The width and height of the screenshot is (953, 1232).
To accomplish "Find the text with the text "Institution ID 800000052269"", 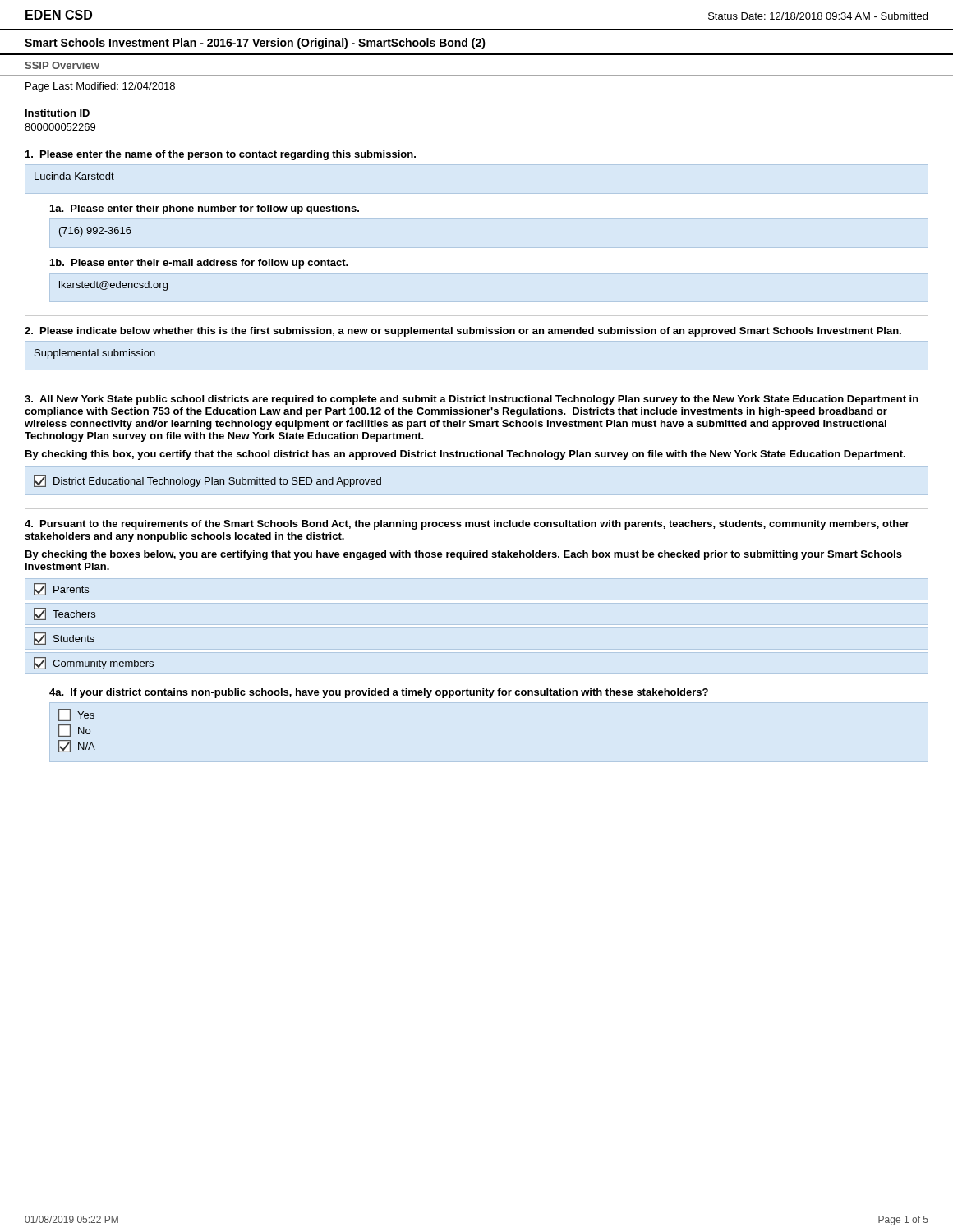I will [58, 113].
